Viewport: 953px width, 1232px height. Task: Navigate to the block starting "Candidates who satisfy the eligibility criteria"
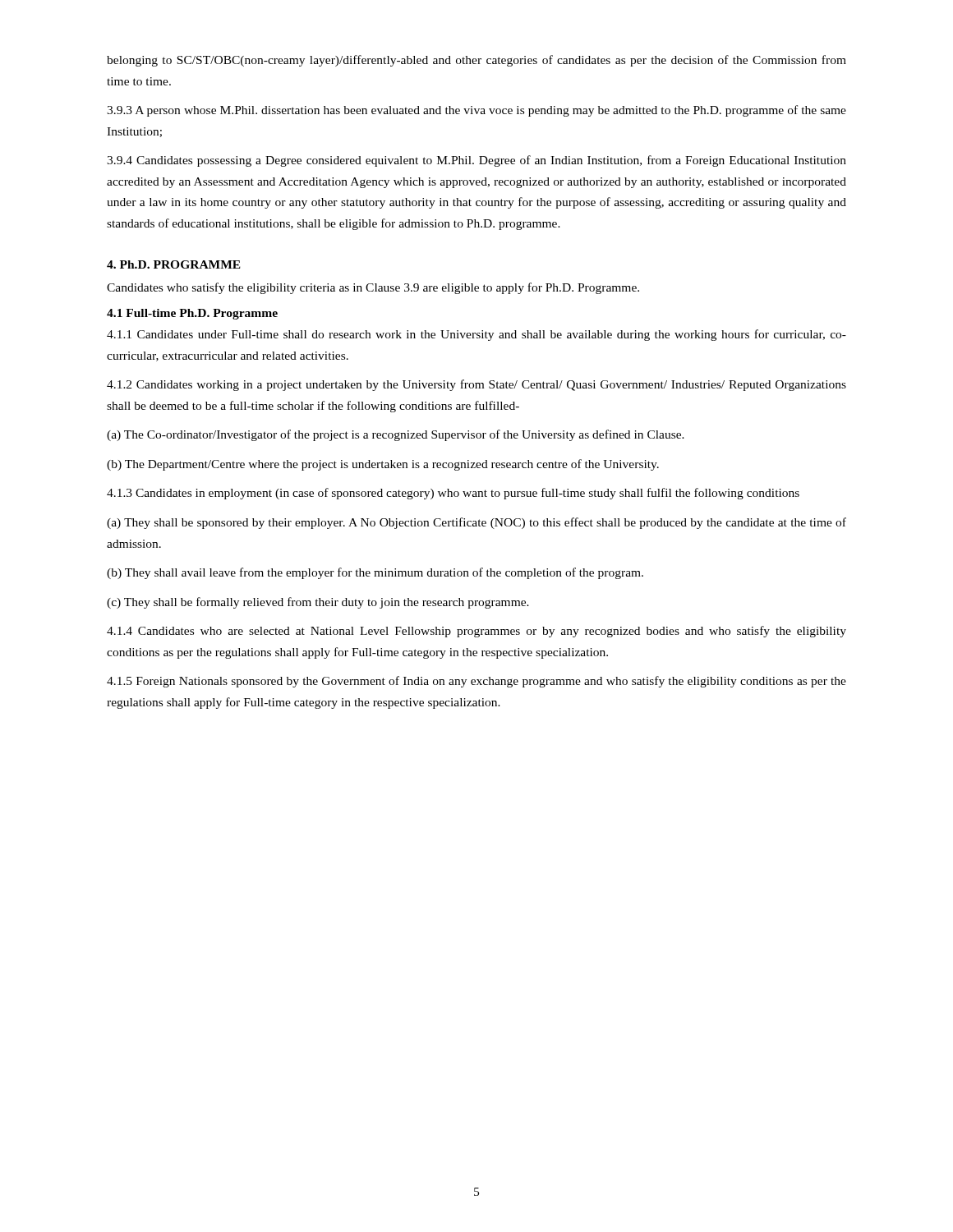click(373, 287)
